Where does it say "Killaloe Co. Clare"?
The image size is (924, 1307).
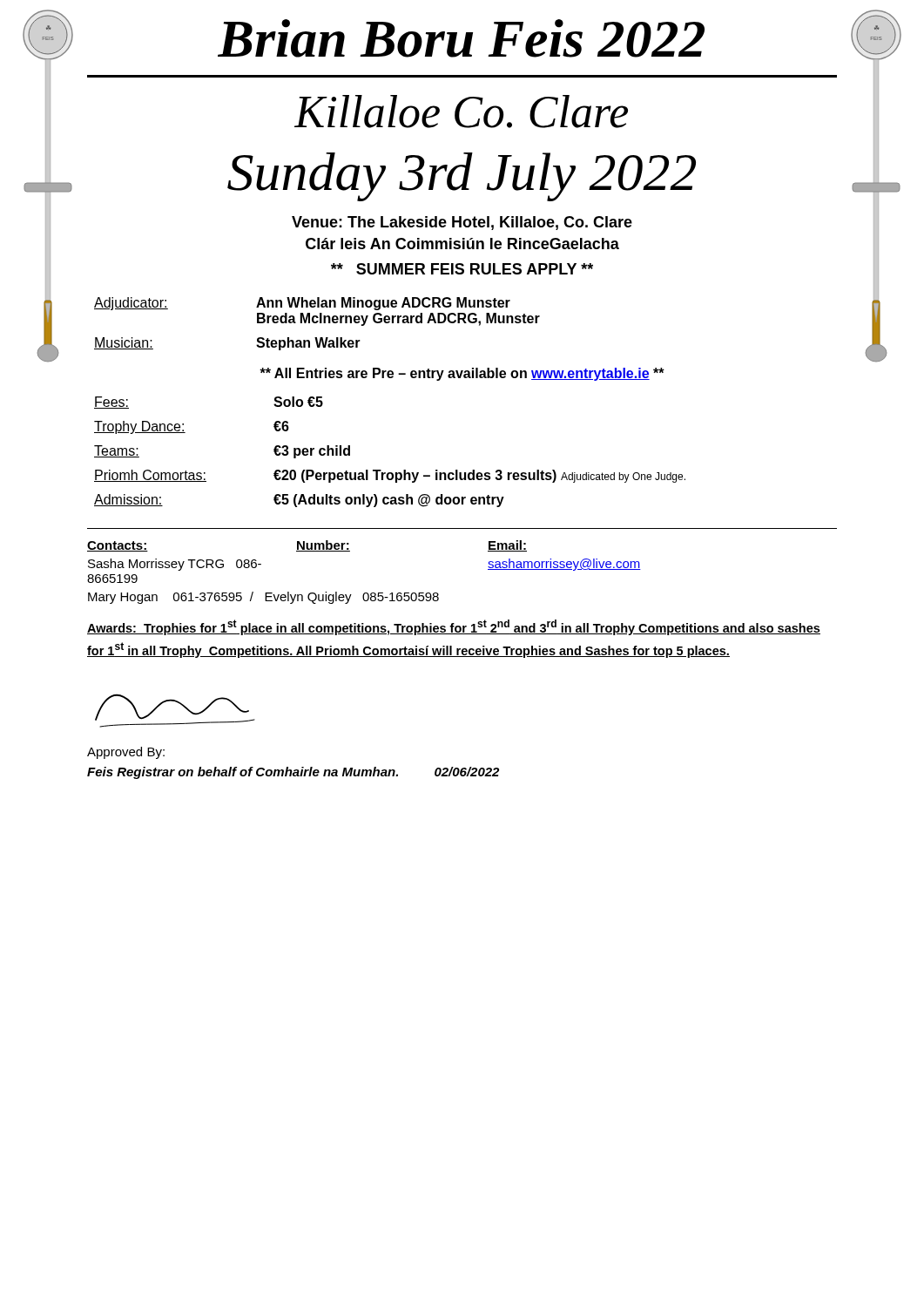pos(462,112)
